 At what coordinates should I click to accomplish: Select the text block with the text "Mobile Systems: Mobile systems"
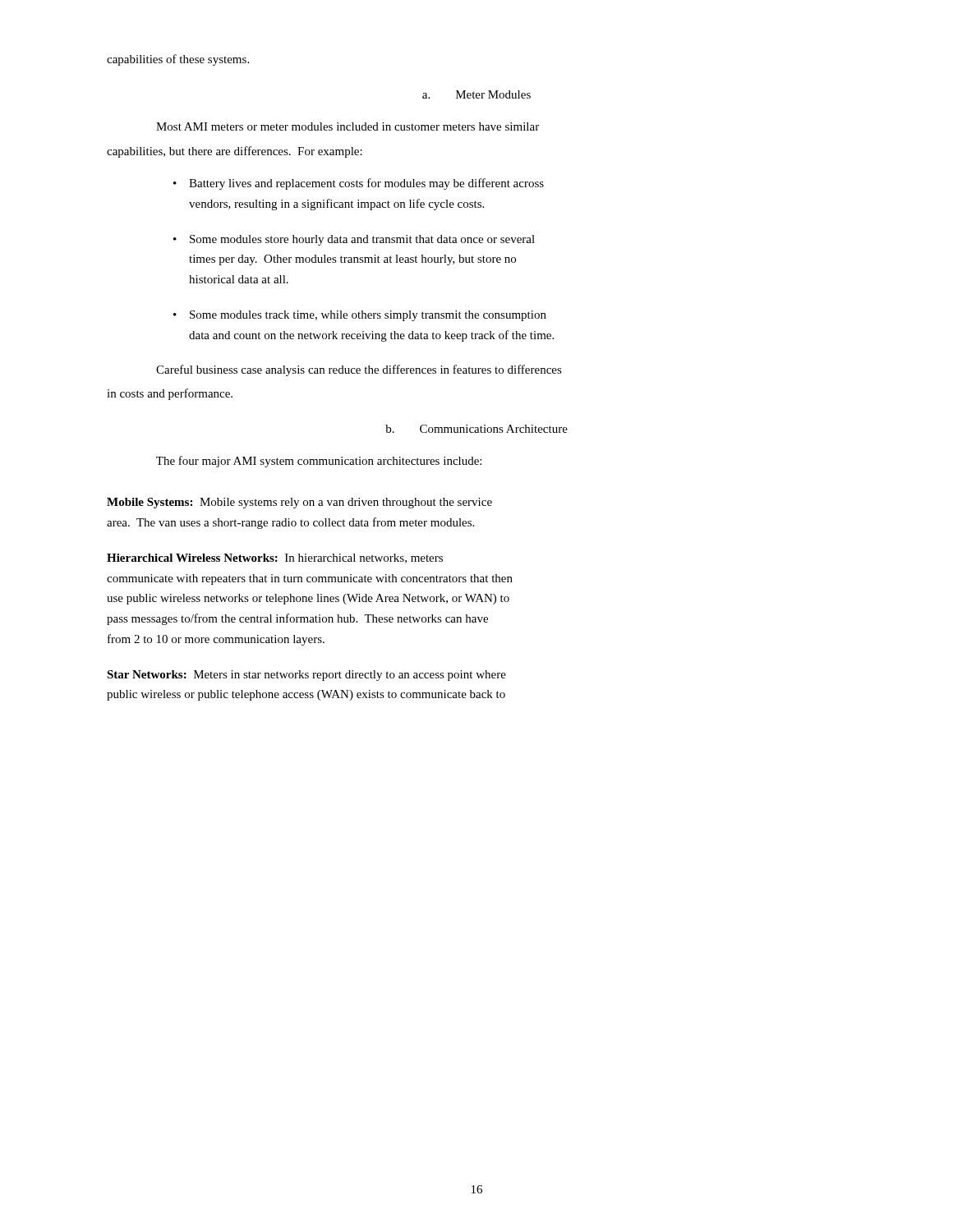299,512
